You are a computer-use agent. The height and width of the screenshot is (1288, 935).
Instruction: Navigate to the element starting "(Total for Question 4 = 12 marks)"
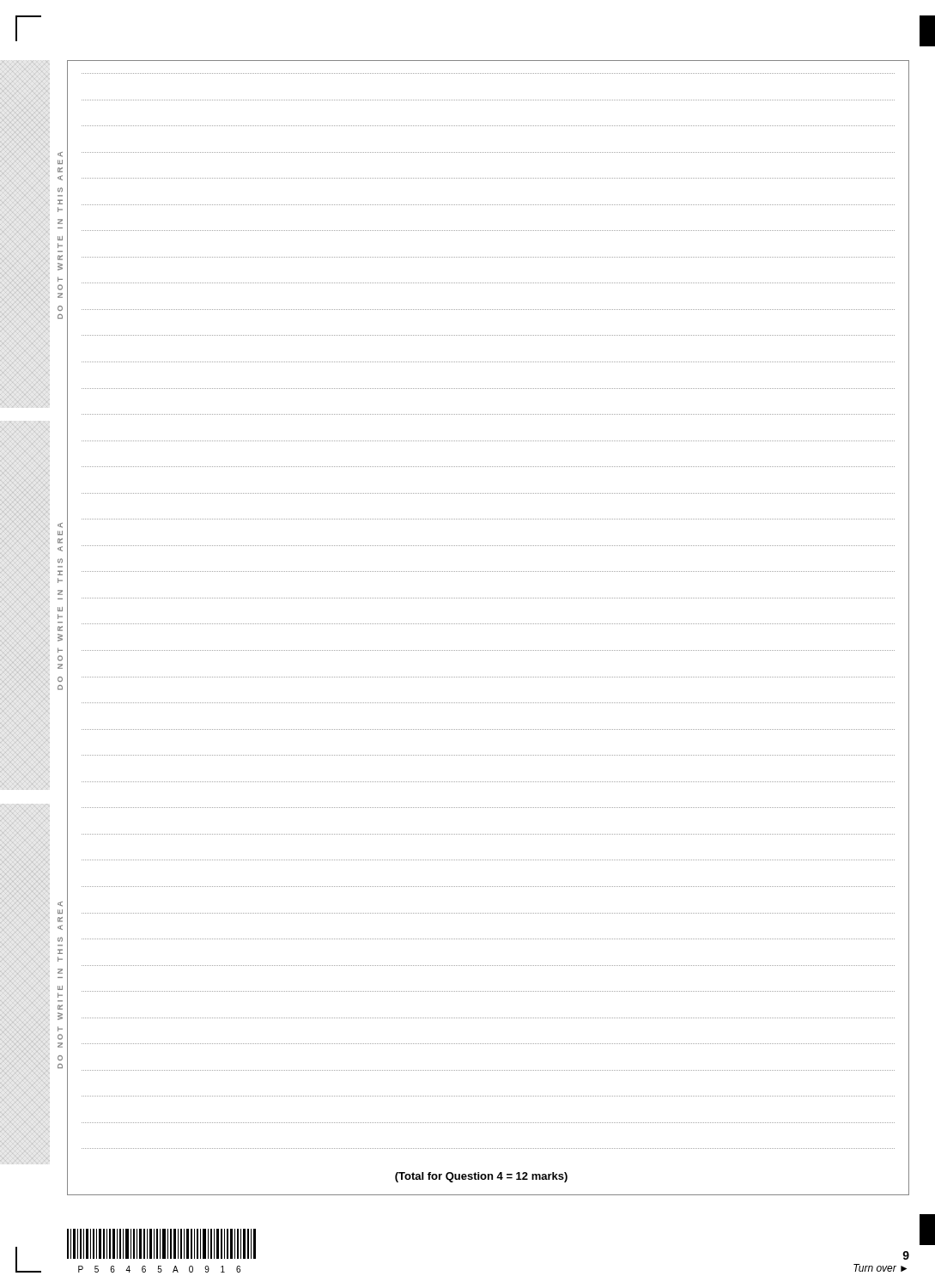pos(481,1176)
